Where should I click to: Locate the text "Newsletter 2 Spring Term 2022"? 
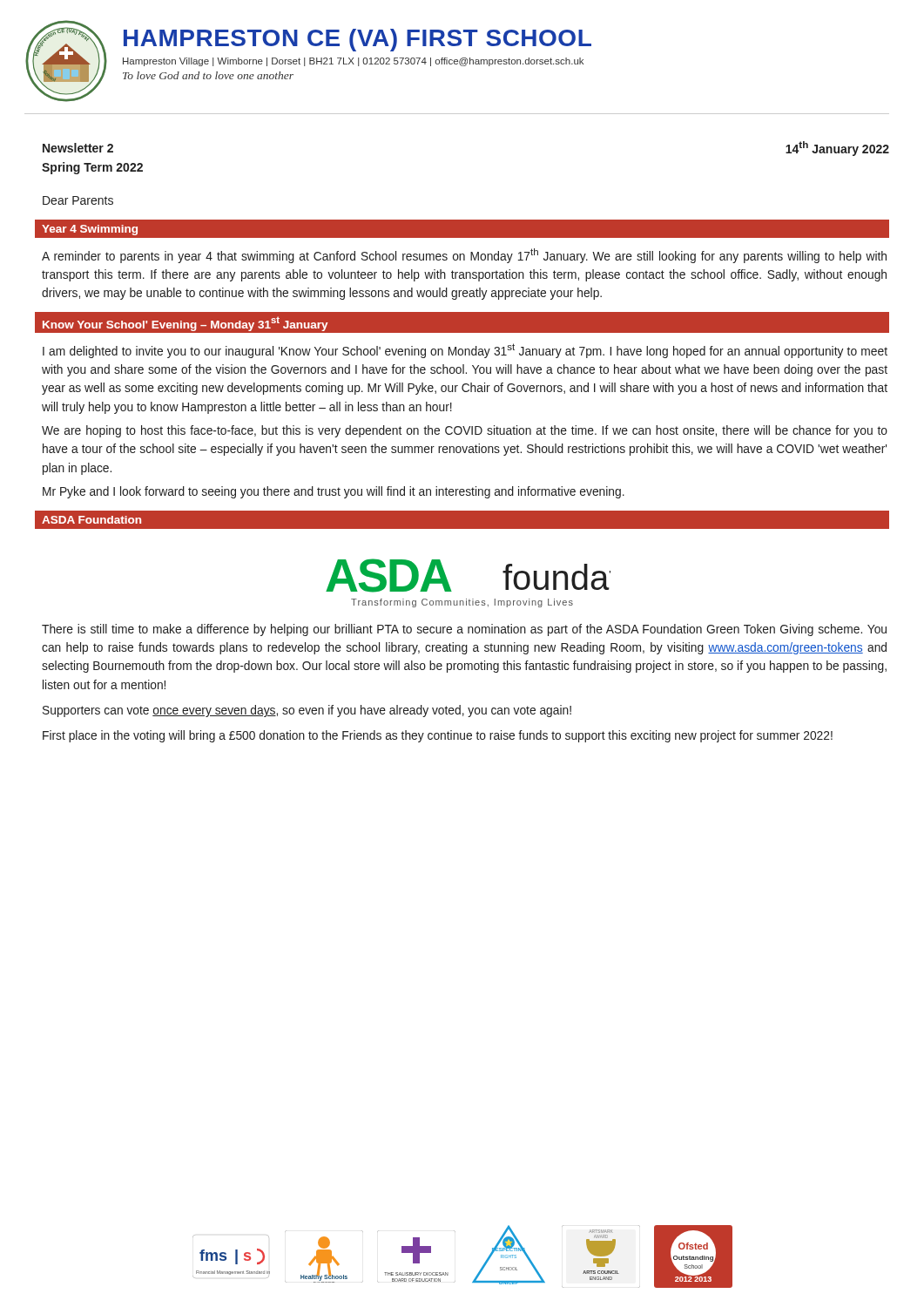92,158
